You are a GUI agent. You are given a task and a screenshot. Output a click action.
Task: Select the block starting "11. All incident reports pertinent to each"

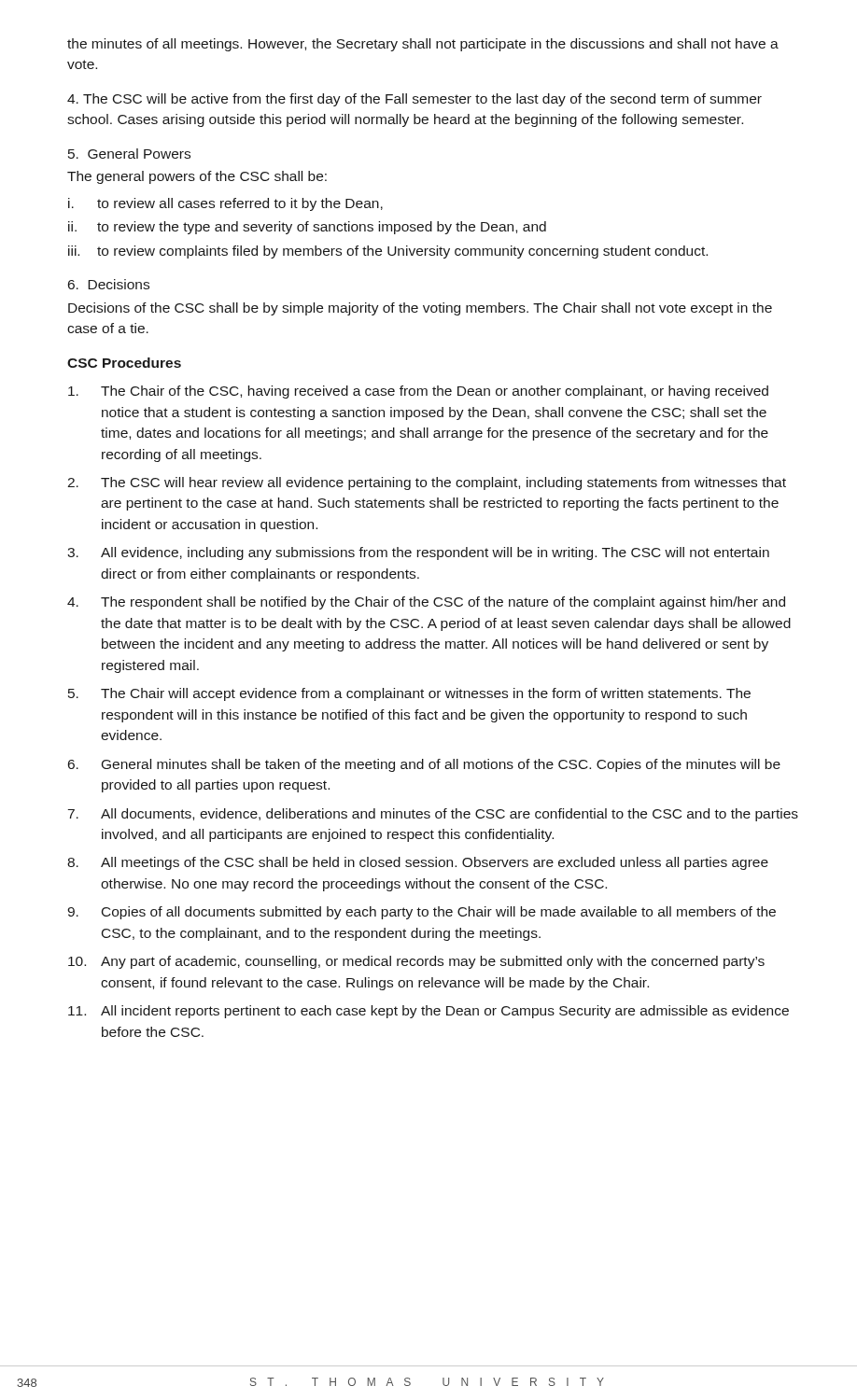(x=433, y=1022)
